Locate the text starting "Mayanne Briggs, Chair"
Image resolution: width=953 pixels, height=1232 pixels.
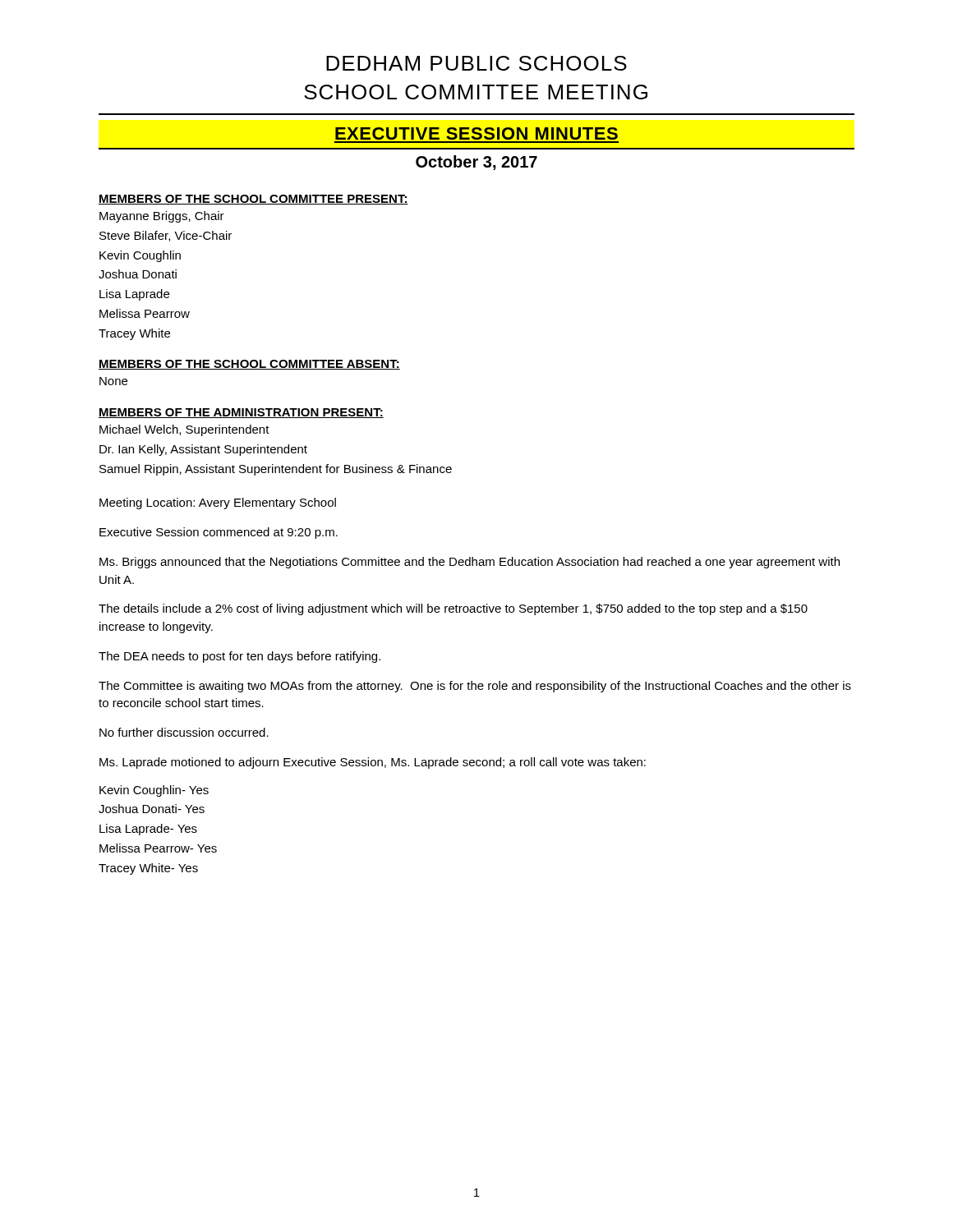[161, 216]
